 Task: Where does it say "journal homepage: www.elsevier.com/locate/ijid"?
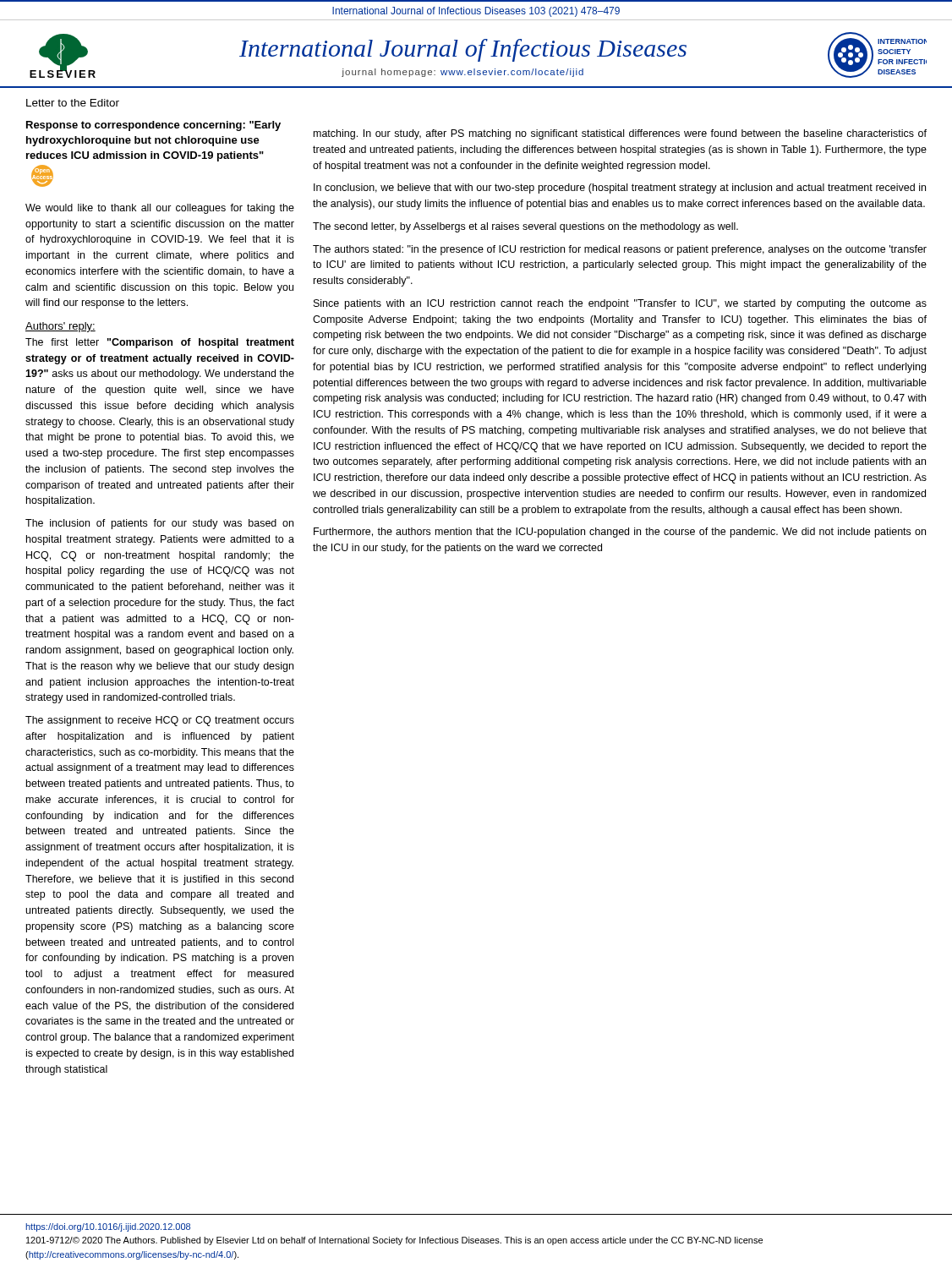point(463,71)
